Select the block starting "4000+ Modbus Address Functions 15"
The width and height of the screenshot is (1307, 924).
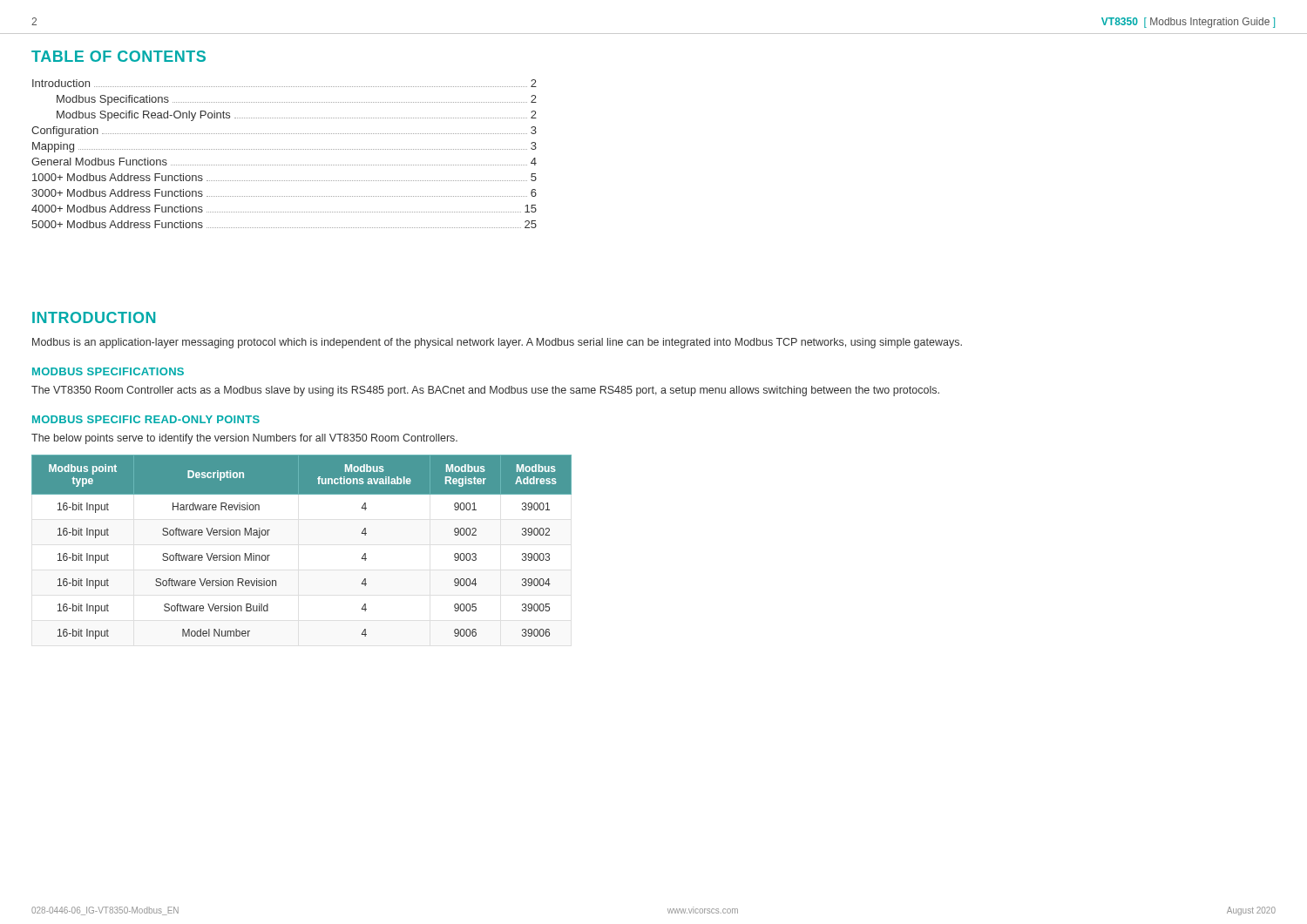pyautogui.click(x=284, y=209)
